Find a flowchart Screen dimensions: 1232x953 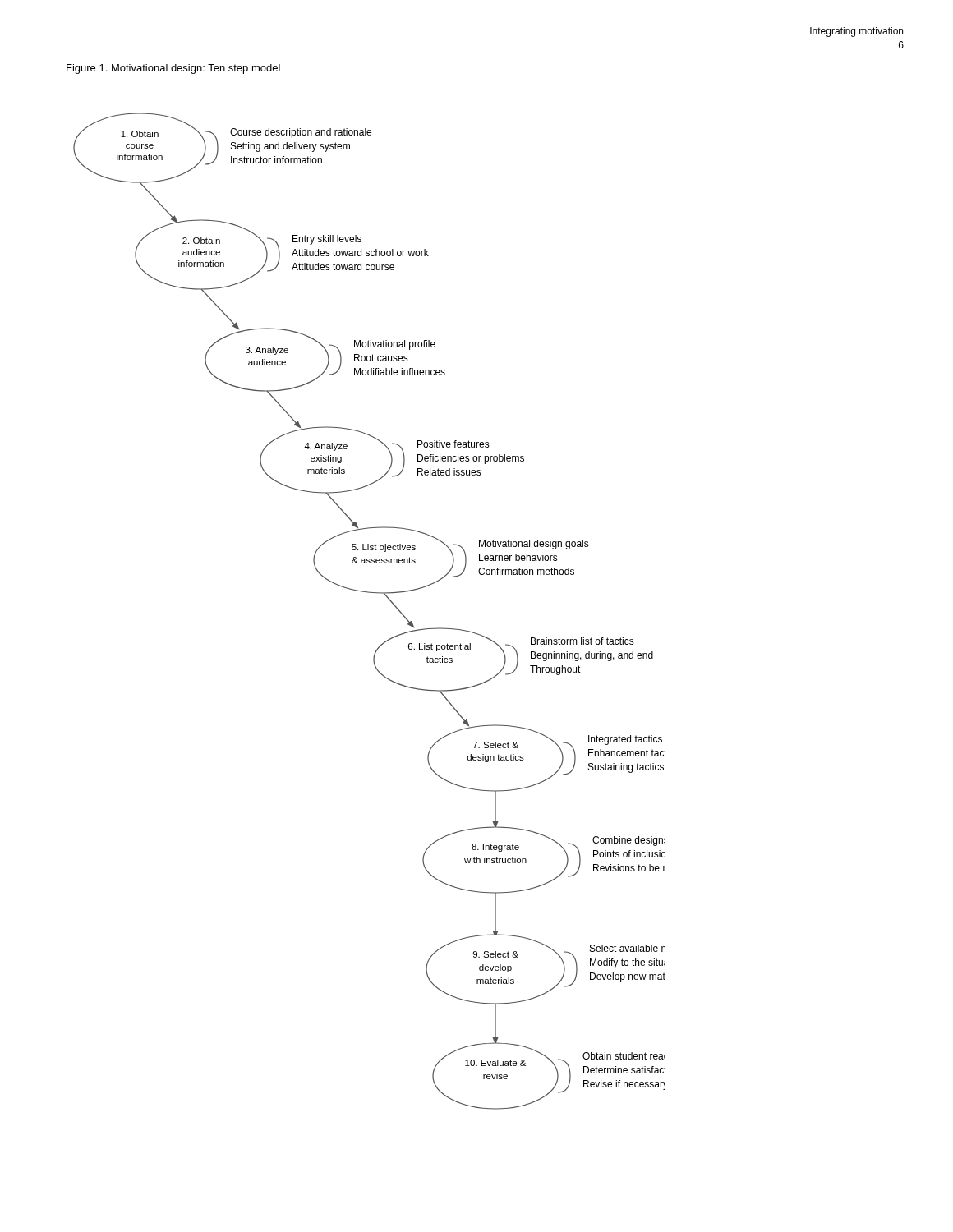357,641
